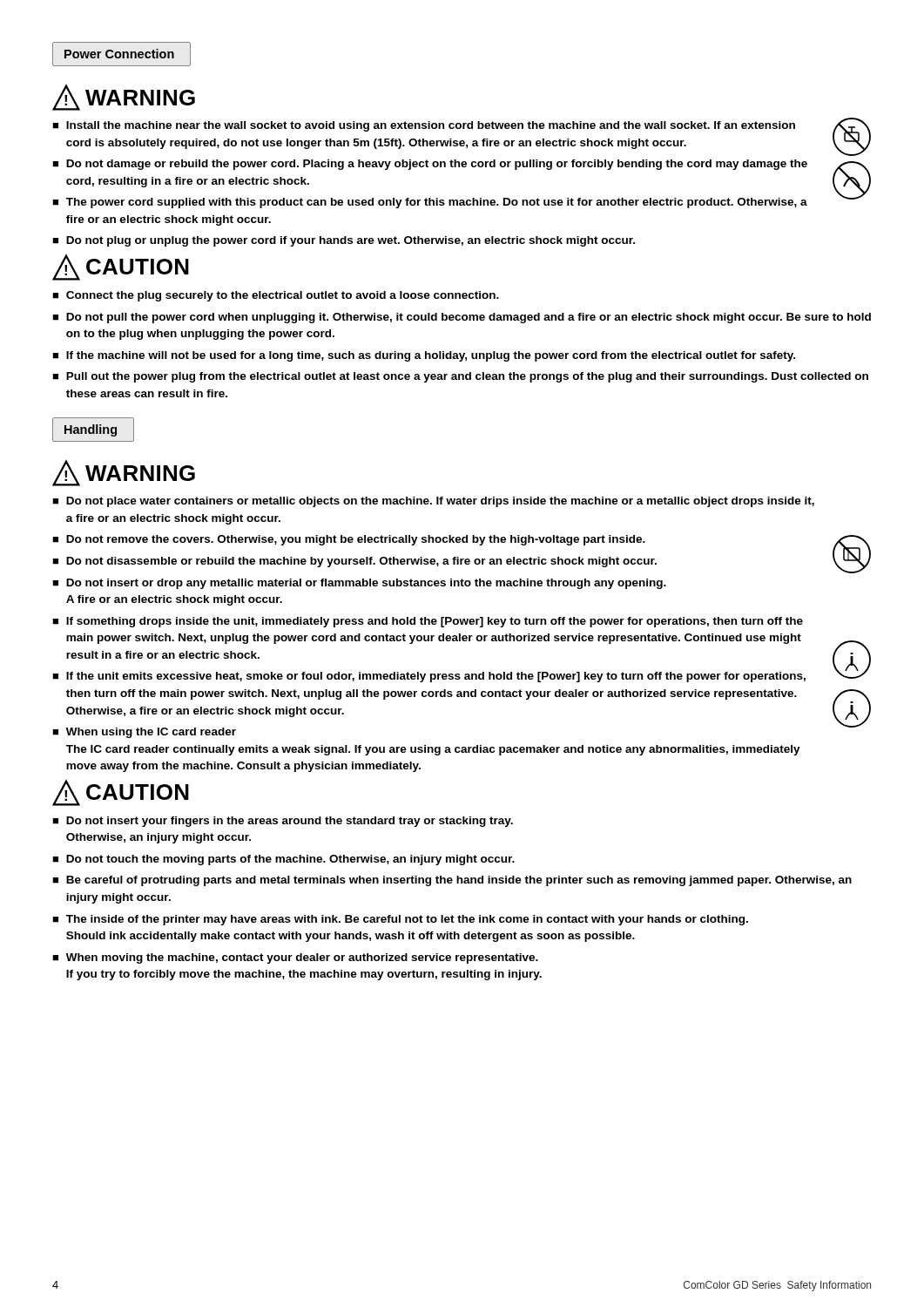Click the passage that begins "The inside of the printer may have"
Screen dimensions: 1307x924
pos(462,927)
